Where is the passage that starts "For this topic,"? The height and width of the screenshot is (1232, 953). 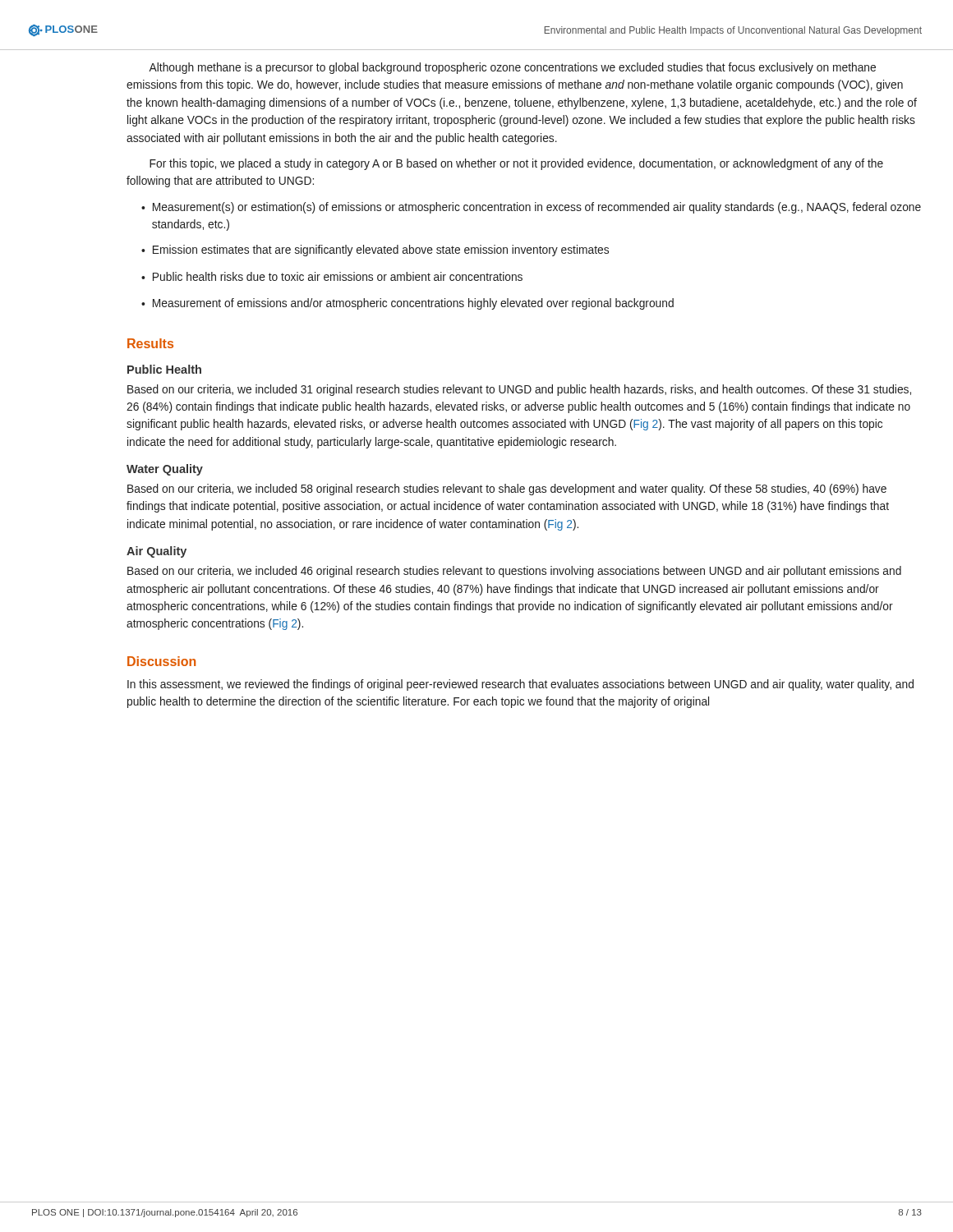pyautogui.click(x=524, y=173)
